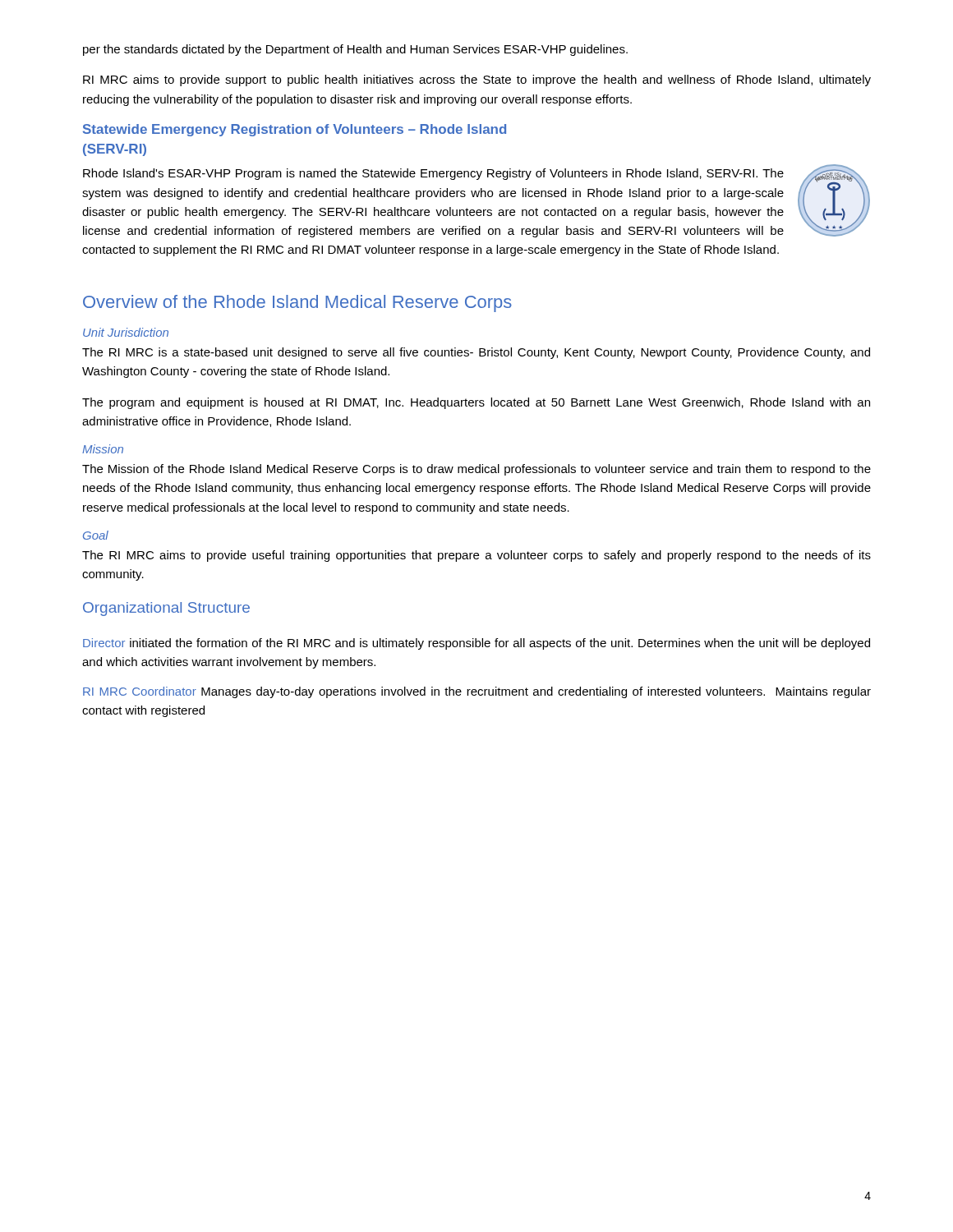Navigate to the text starting "The RI MRC is a state-based"
Screen dimensions: 1232x953
[x=476, y=362]
